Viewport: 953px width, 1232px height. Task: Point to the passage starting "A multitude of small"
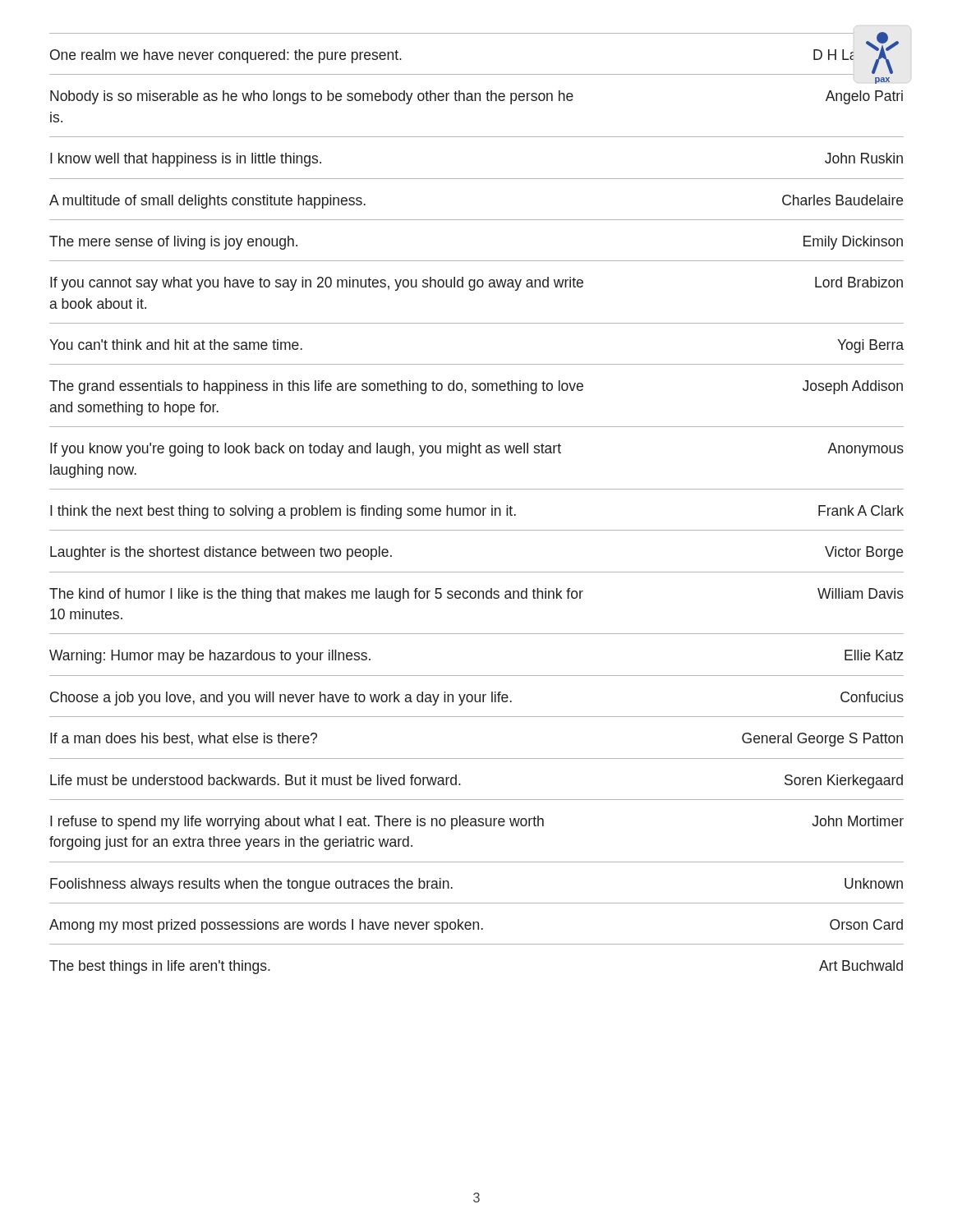click(x=206, y=202)
